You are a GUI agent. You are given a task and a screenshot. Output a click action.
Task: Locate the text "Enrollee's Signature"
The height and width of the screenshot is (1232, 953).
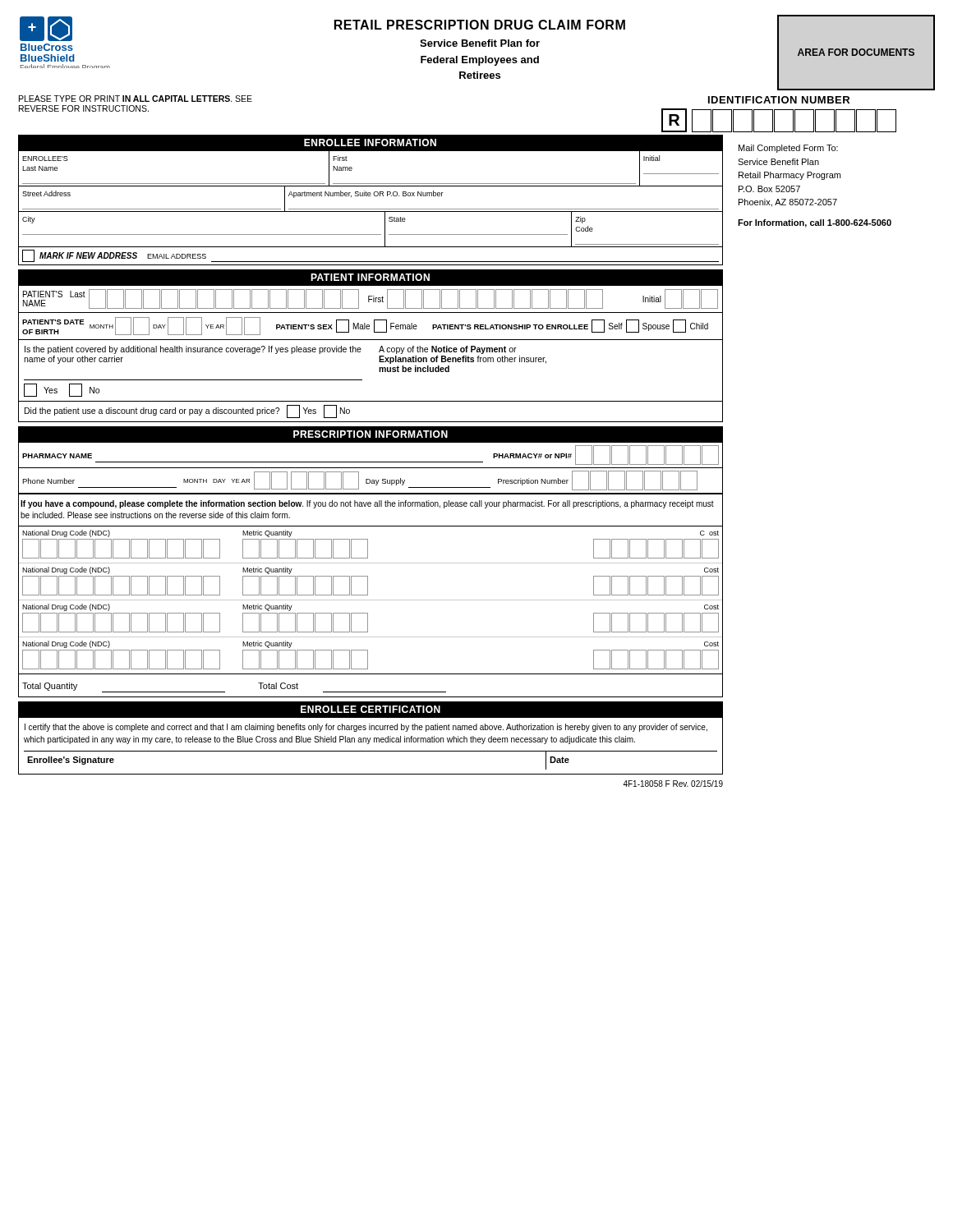click(71, 760)
